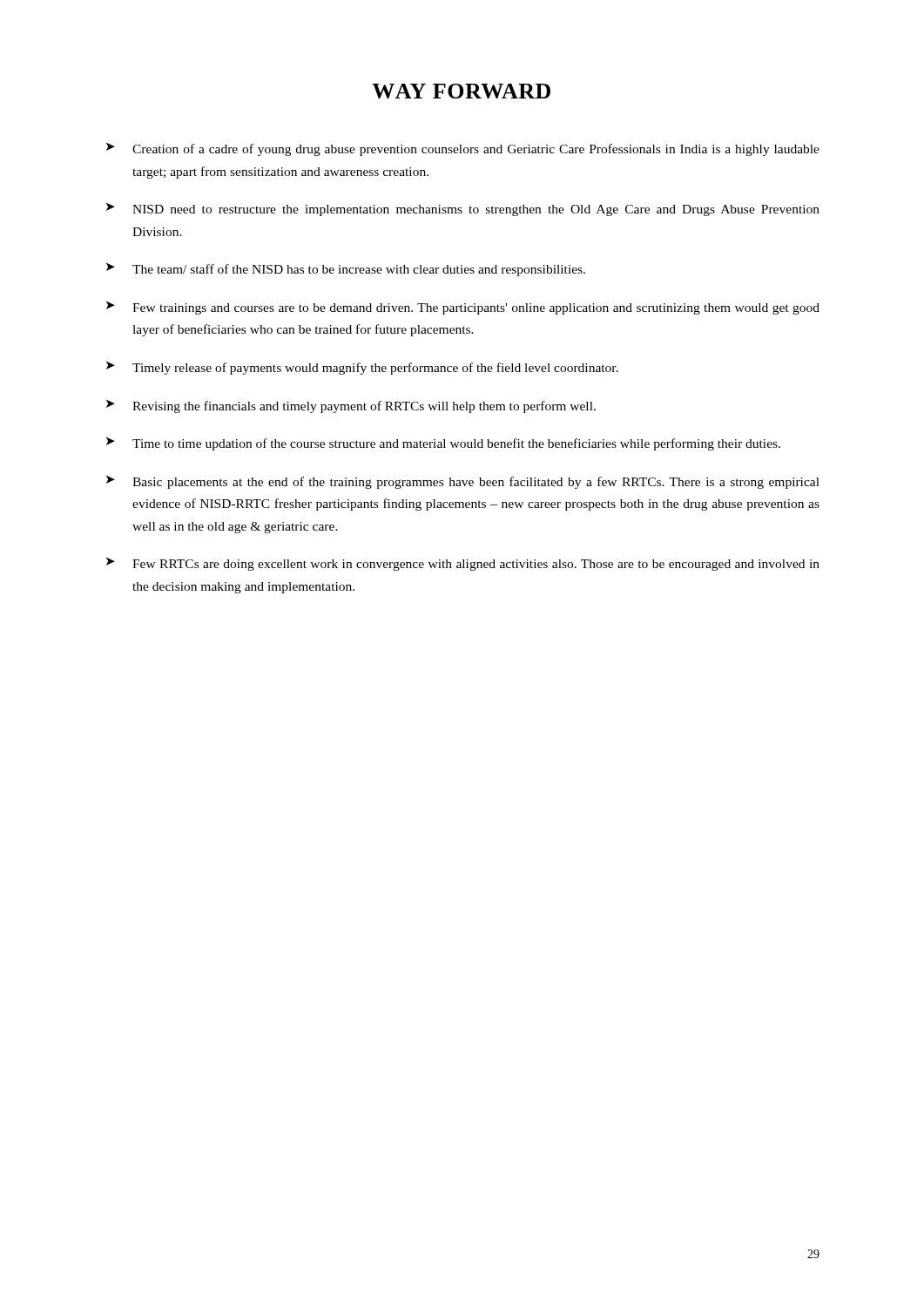The image size is (924, 1307).
Task: Locate the passage starting "➤ Revising the financials and timely"
Action: pyautogui.click(x=350, y=405)
